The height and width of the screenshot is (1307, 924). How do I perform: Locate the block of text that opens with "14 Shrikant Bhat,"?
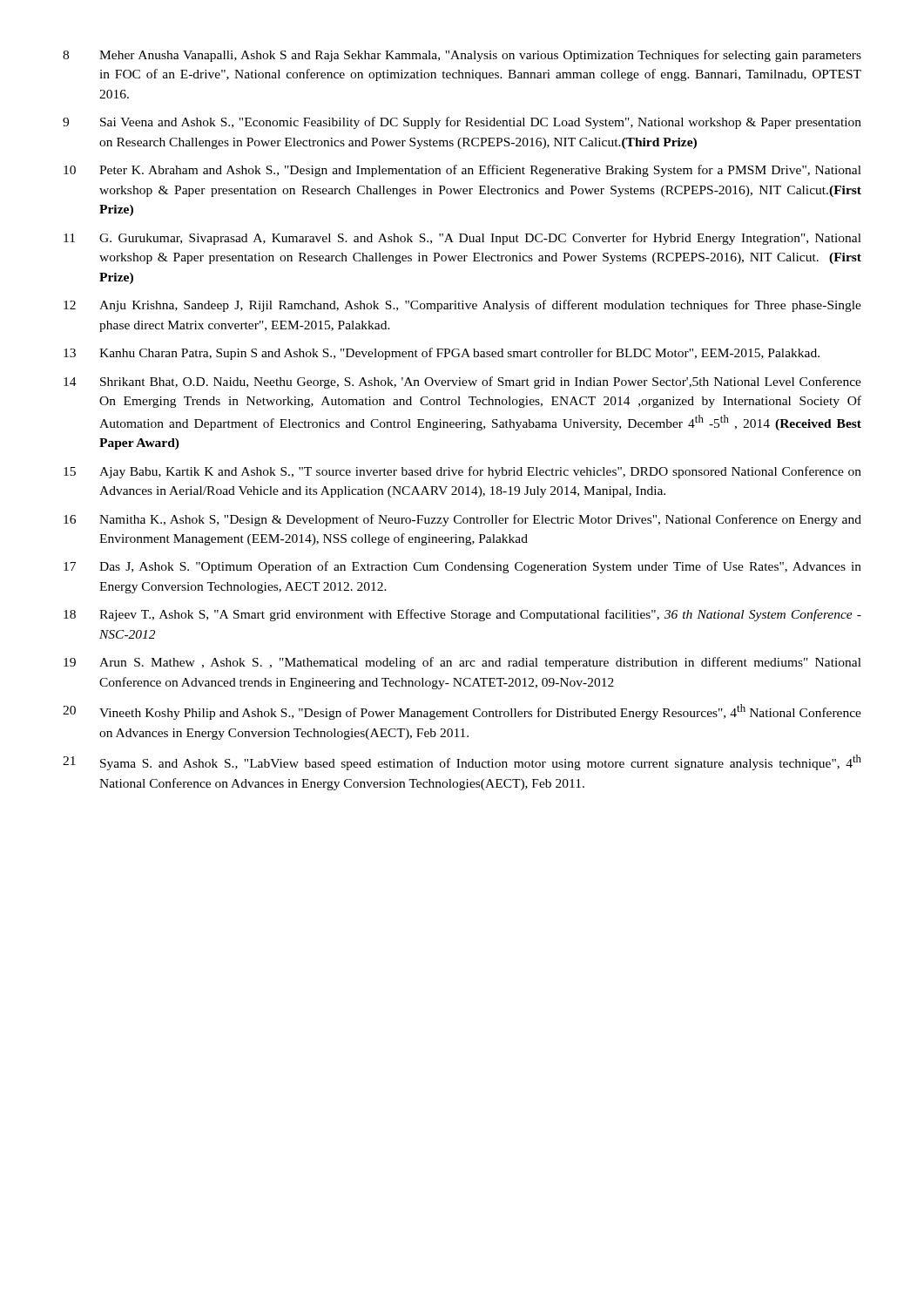point(462,412)
